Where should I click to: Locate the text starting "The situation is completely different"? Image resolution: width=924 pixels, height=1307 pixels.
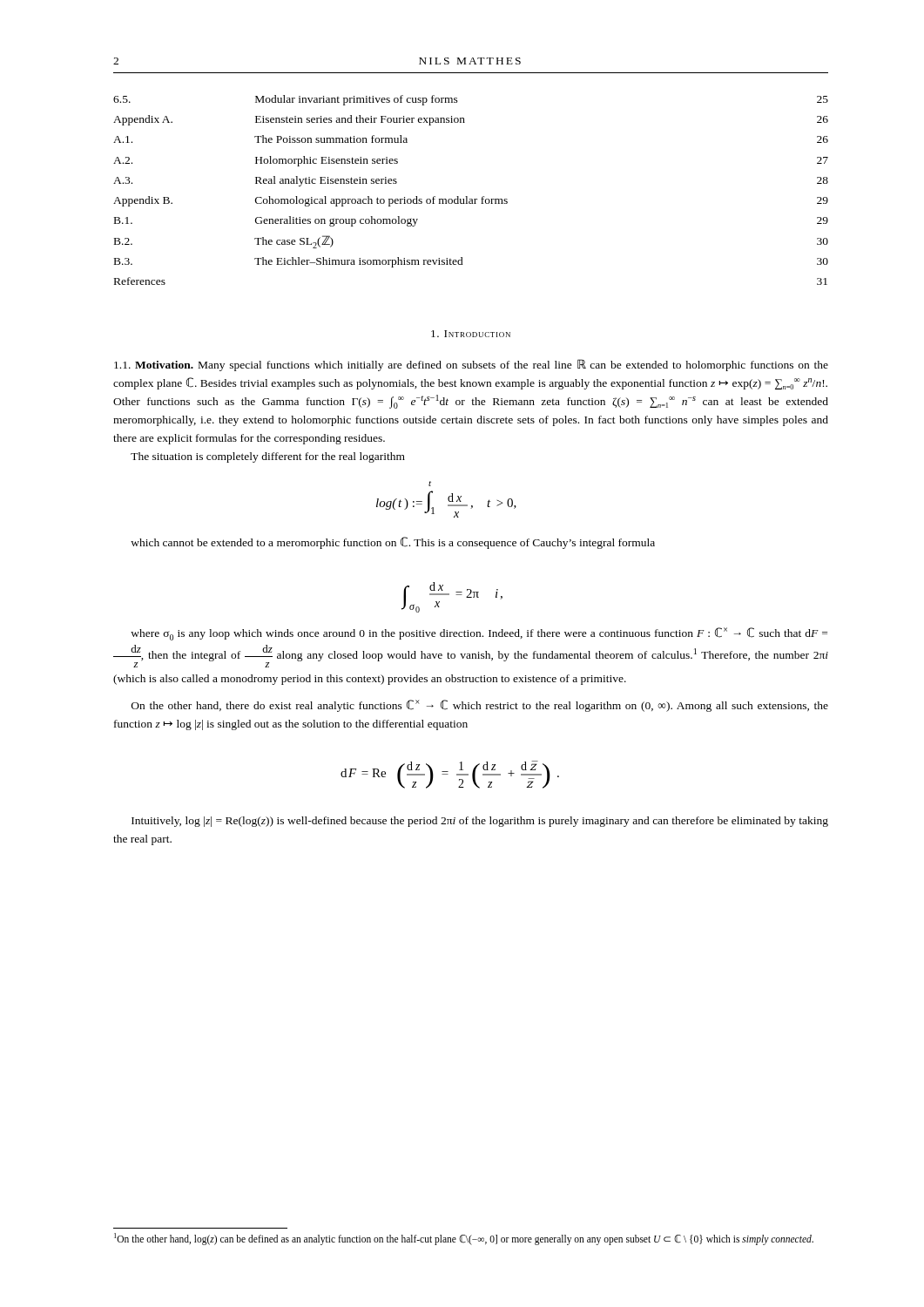[268, 456]
